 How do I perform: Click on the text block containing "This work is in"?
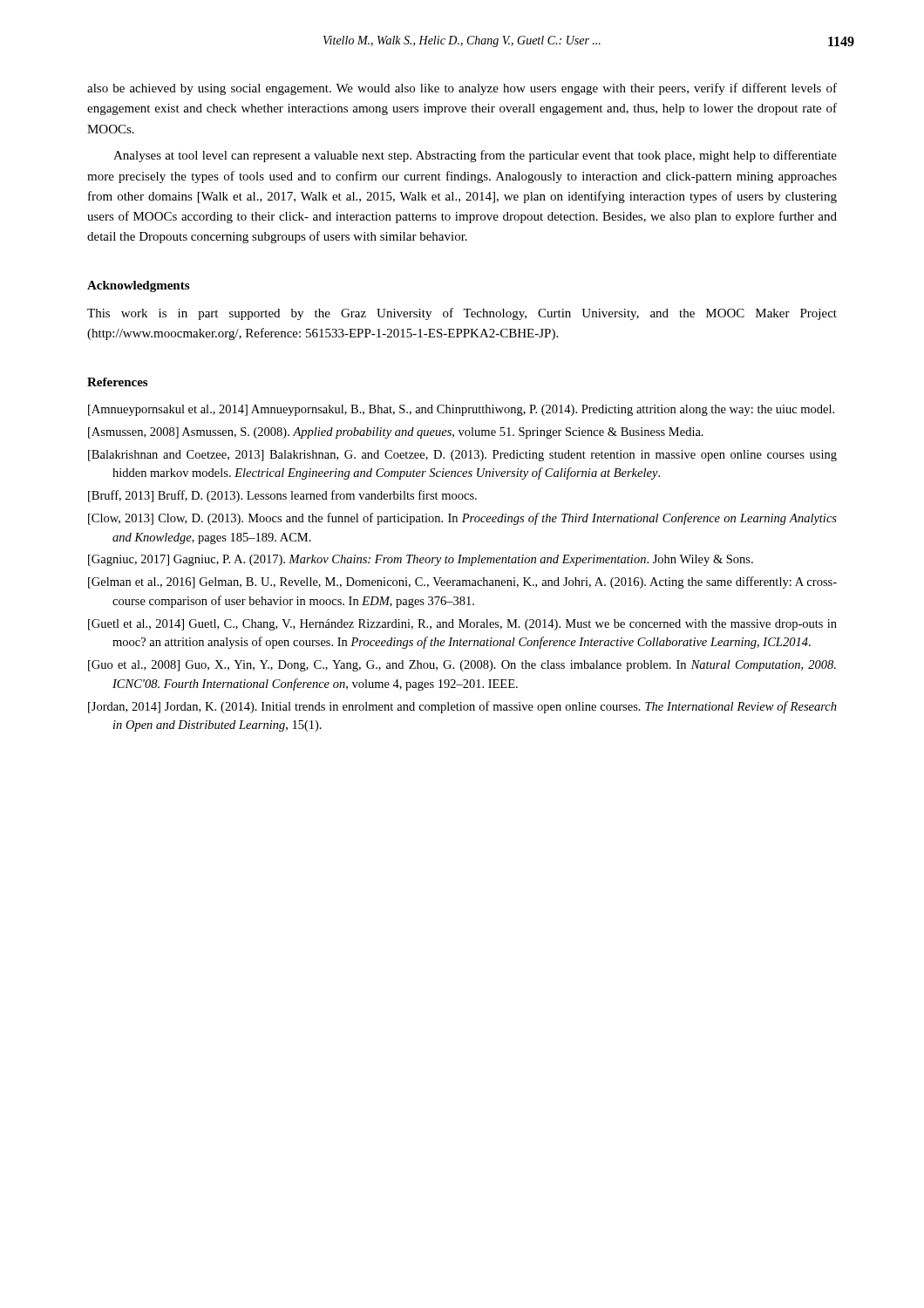pyautogui.click(x=462, y=324)
